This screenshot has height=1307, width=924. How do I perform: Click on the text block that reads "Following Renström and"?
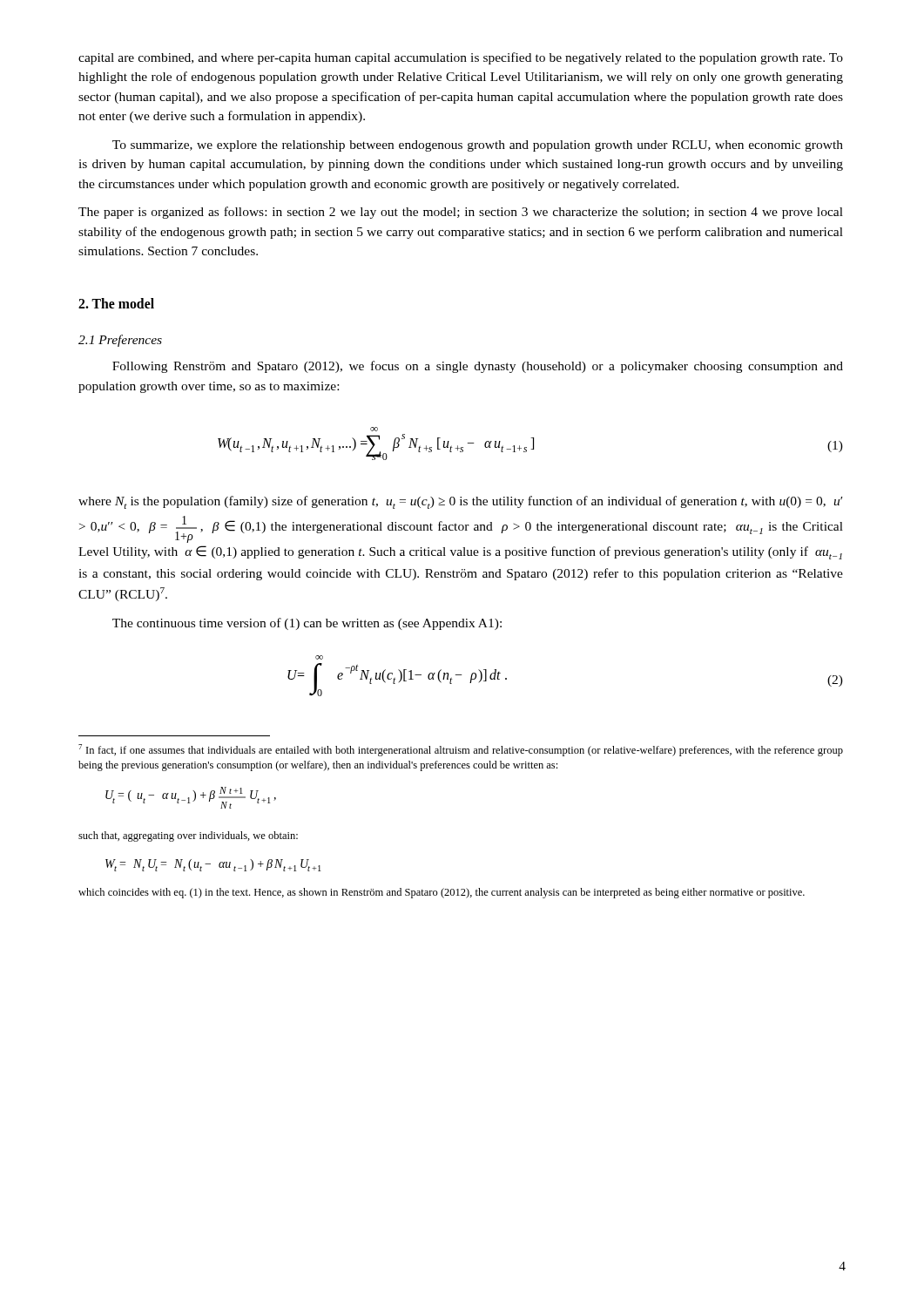click(461, 375)
